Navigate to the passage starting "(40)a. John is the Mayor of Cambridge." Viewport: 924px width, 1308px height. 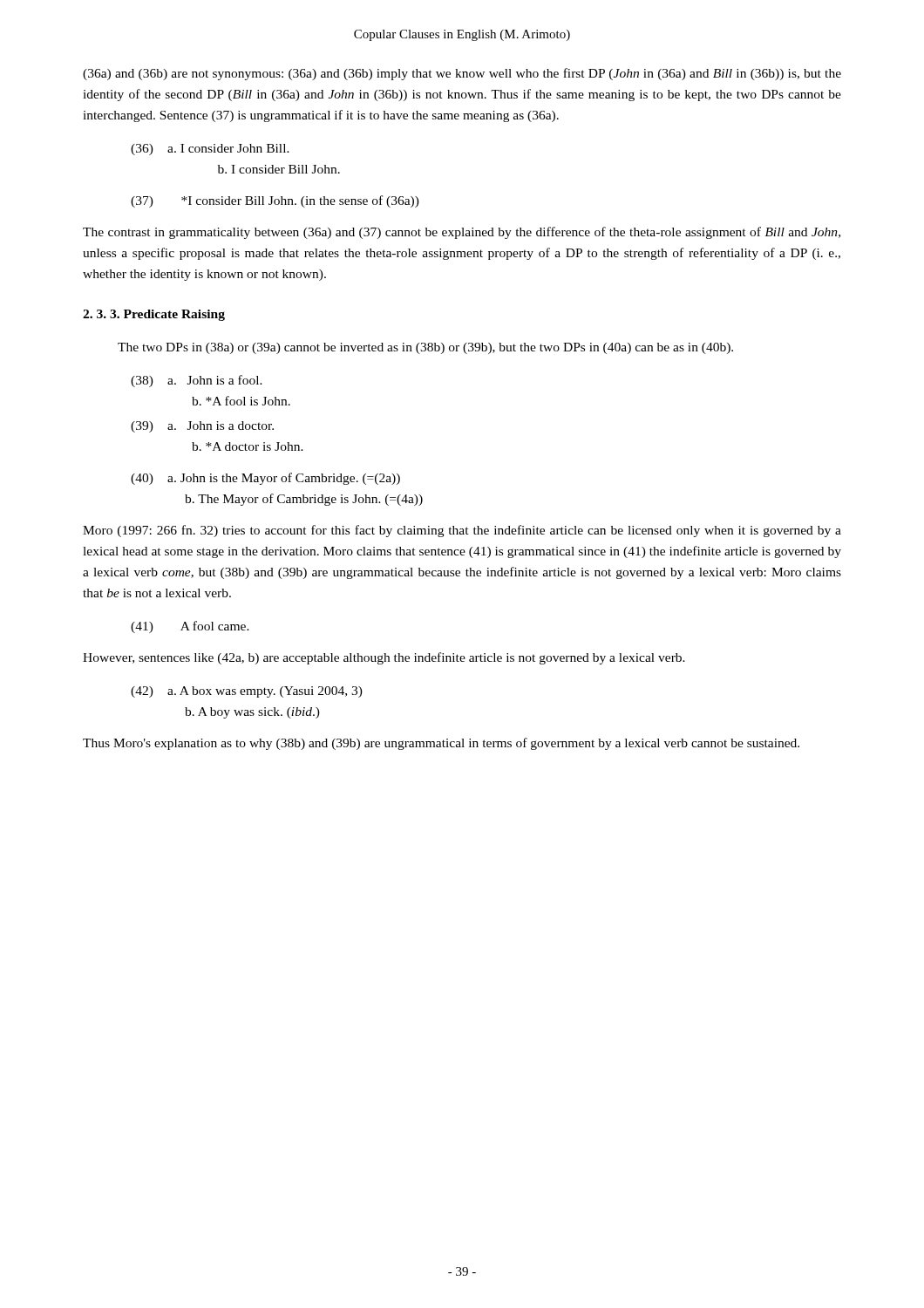point(266,478)
